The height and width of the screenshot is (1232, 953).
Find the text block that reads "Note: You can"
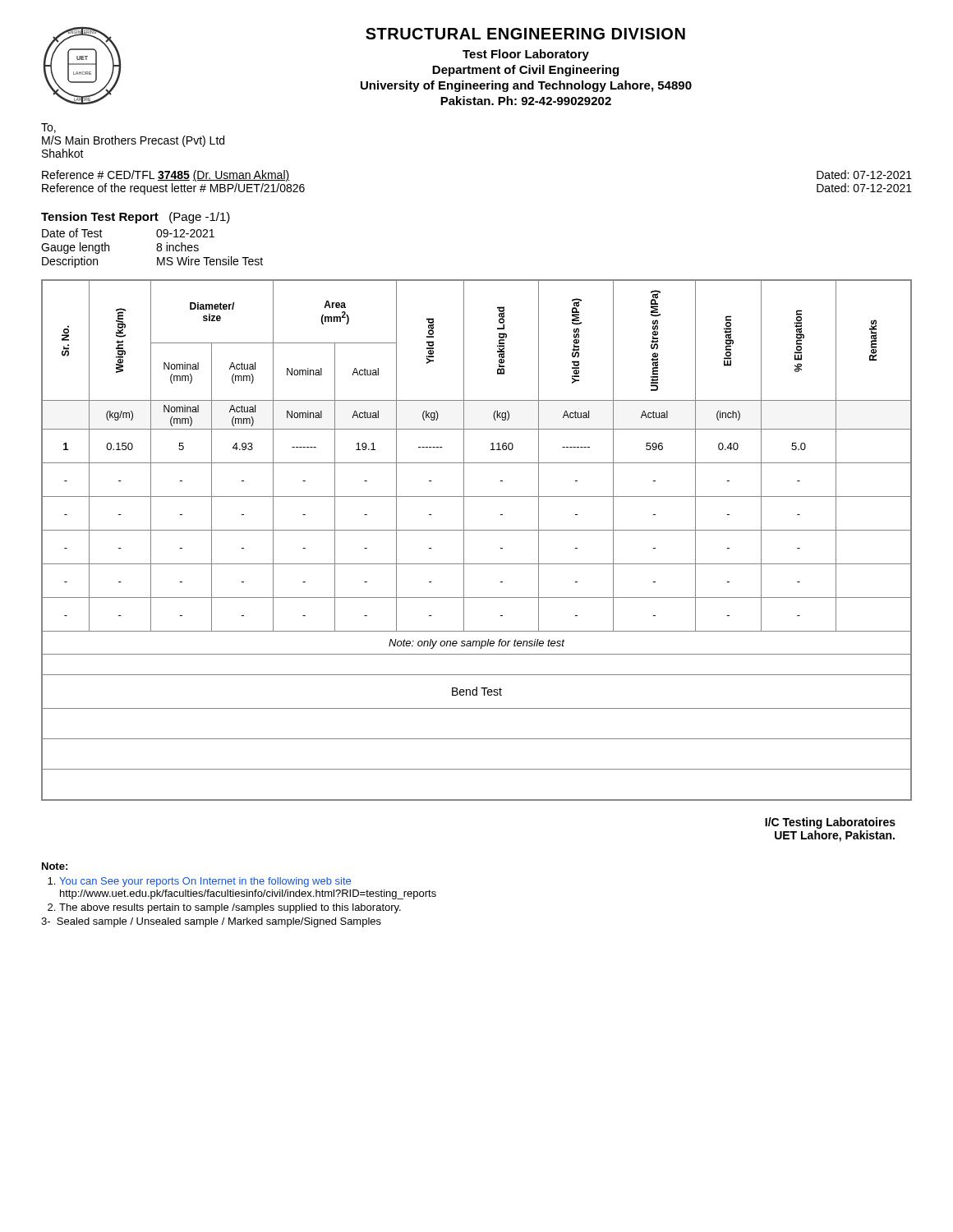55,866
